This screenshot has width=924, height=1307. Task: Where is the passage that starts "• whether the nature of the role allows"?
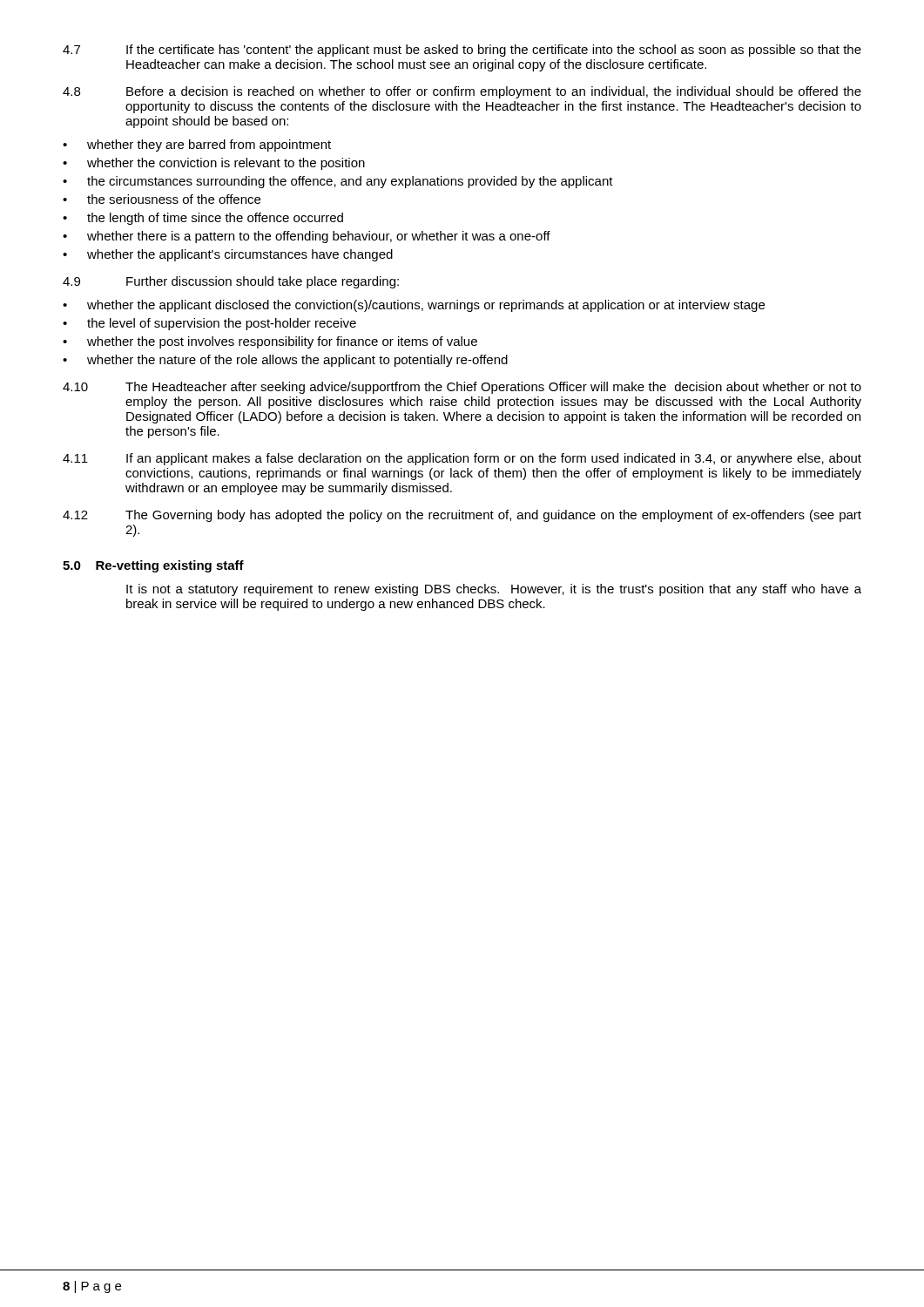click(462, 359)
